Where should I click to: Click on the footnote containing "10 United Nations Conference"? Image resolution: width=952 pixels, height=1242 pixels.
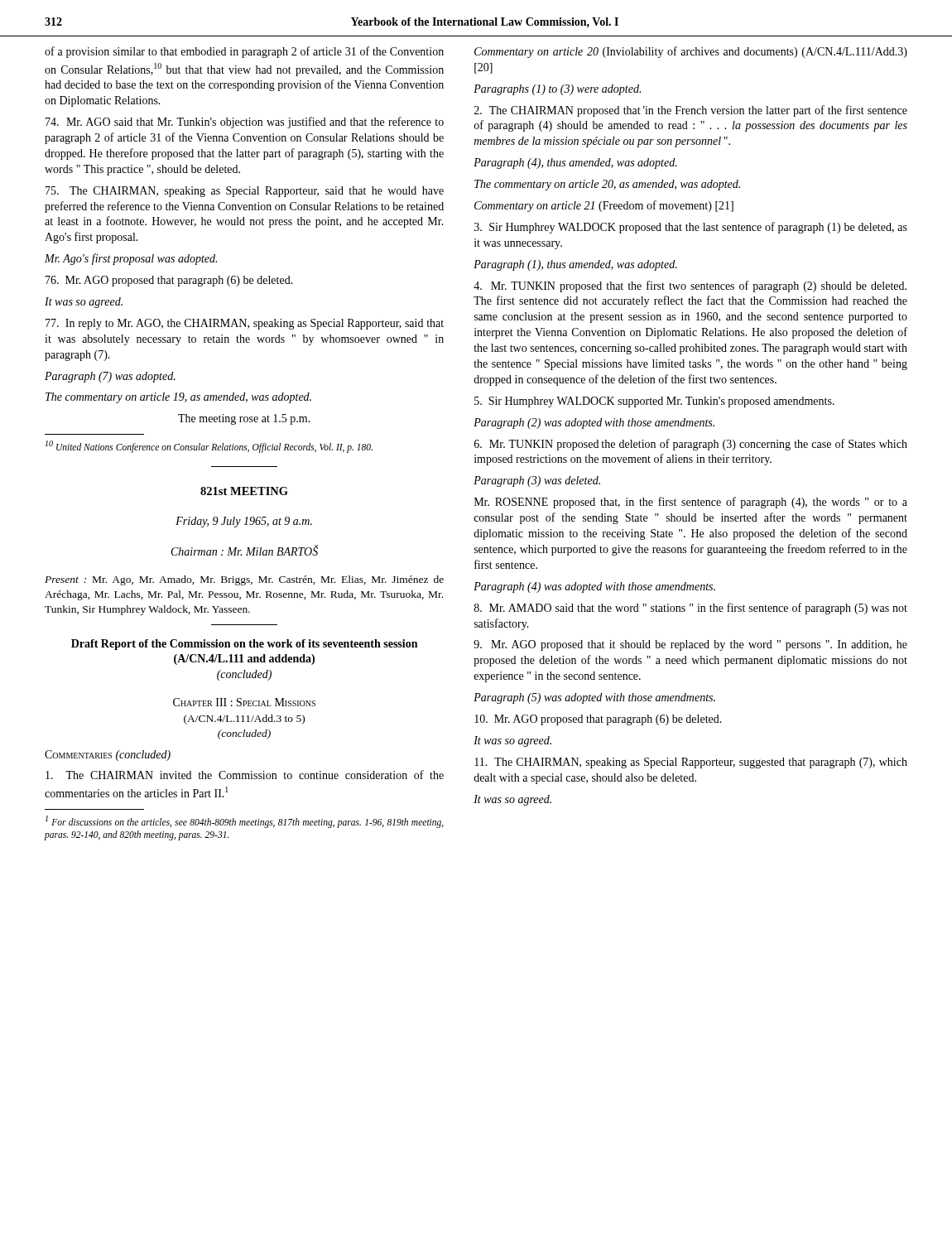[244, 446]
